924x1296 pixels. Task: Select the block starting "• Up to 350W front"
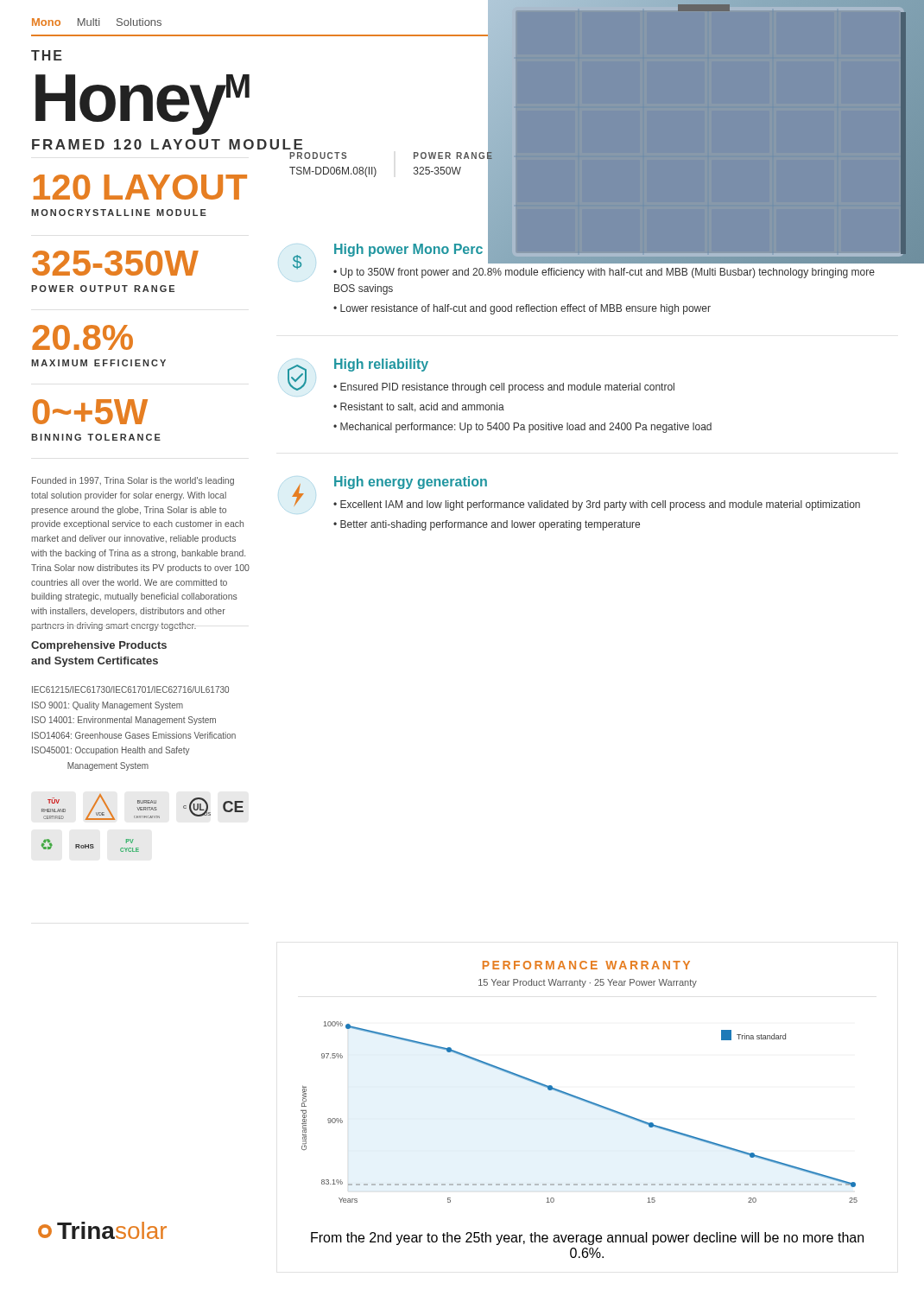coord(604,280)
